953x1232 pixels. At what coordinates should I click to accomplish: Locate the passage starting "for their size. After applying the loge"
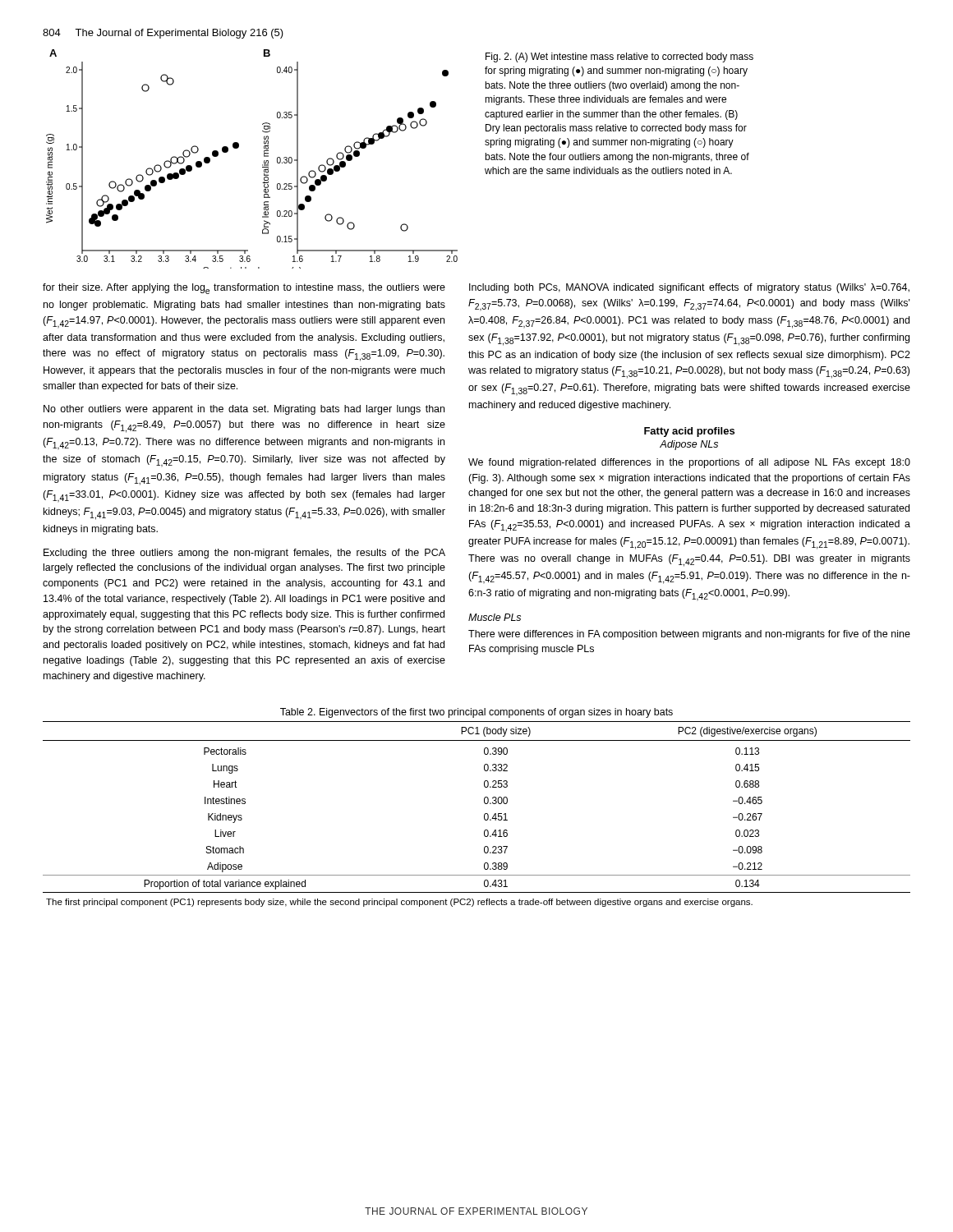[x=244, y=482]
